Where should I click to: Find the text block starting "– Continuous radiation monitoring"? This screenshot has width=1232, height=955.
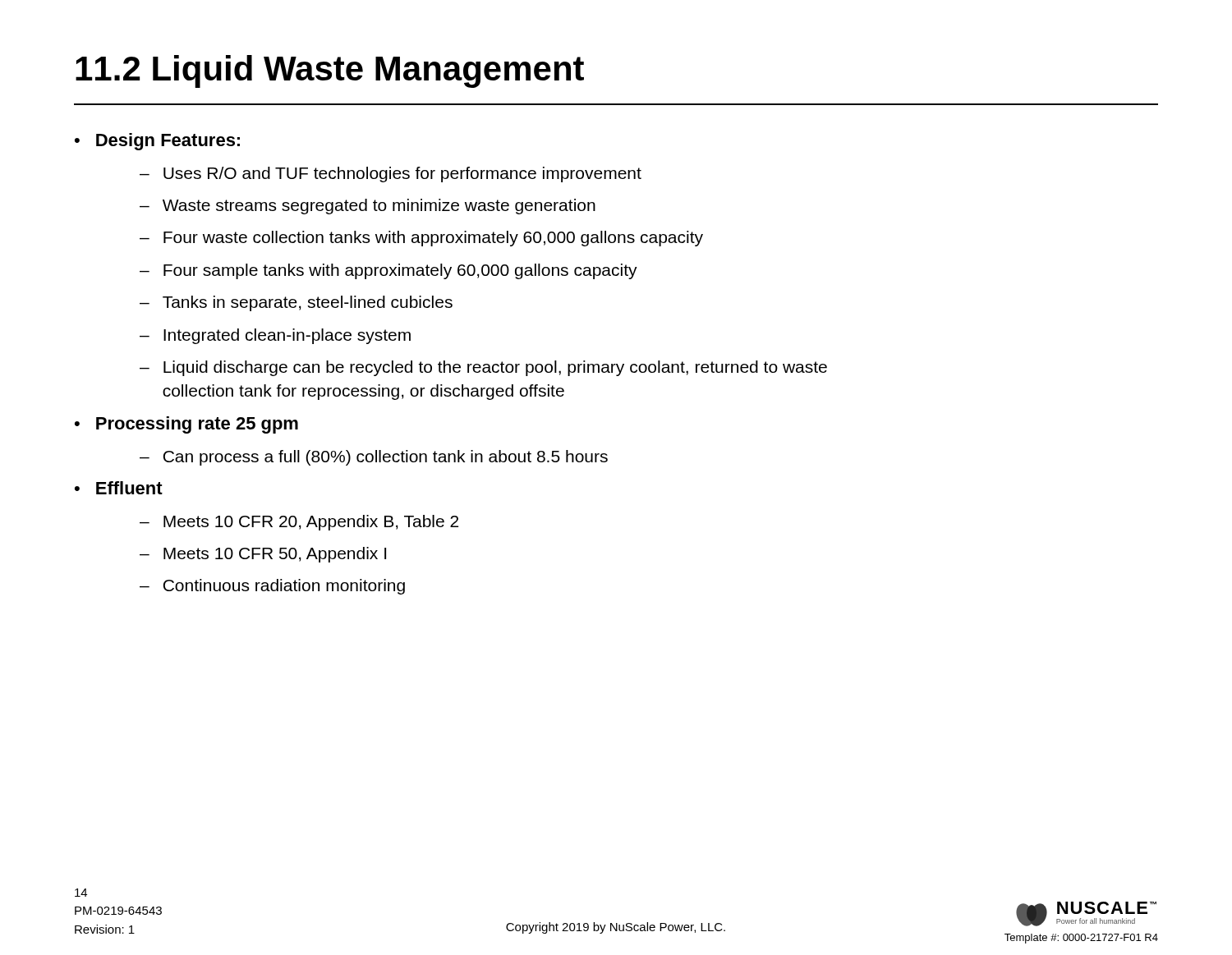pos(273,586)
